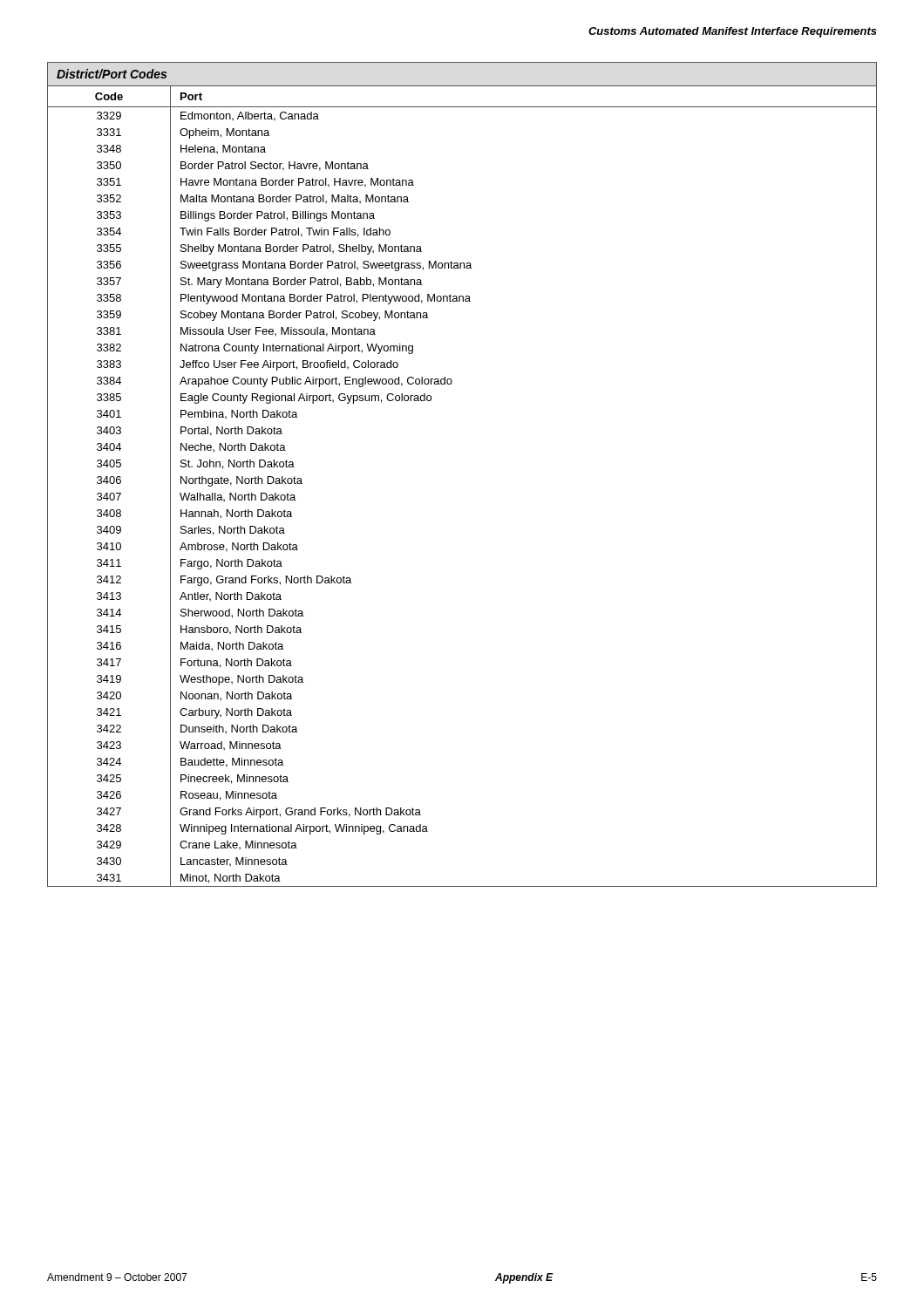Find the table that mentions "Missoula User Fee, Missoula,"
The image size is (924, 1308).
462,474
